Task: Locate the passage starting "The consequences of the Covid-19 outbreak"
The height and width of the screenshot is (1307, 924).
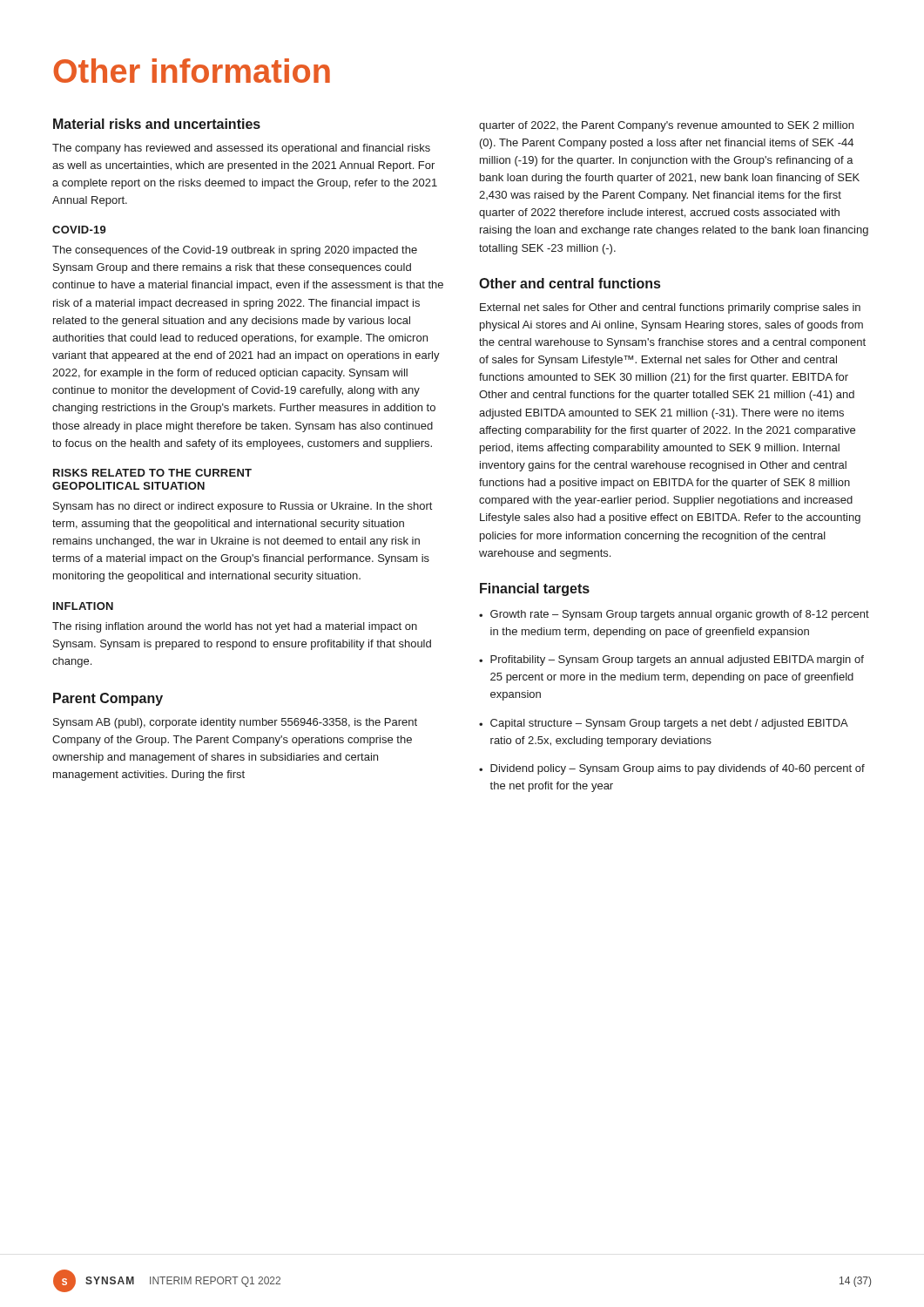Action: coord(248,346)
